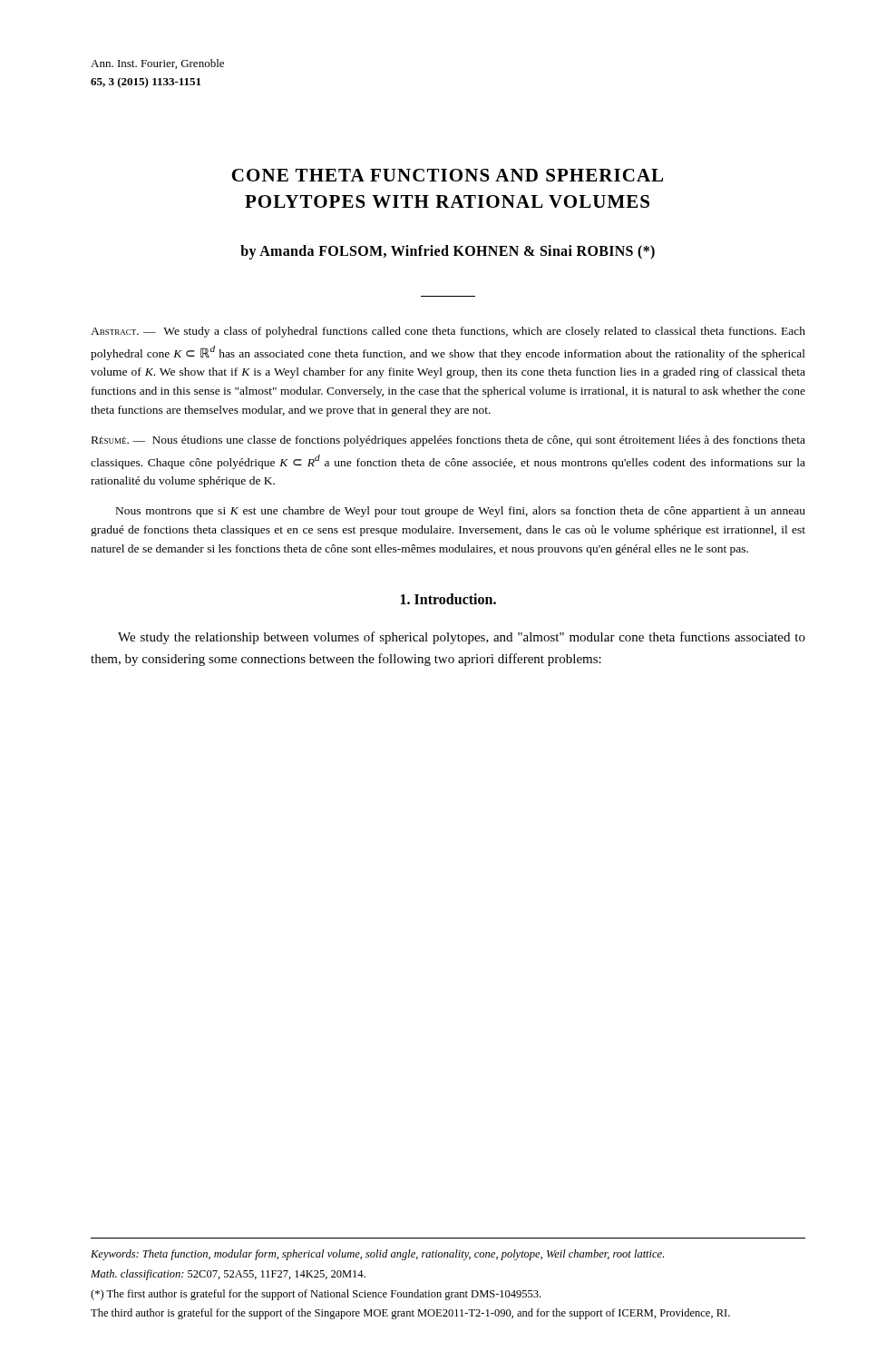896x1361 pixels.
Task: Where is the passage that starts "Nous montrons que si K"?
Action: [448, 529]
